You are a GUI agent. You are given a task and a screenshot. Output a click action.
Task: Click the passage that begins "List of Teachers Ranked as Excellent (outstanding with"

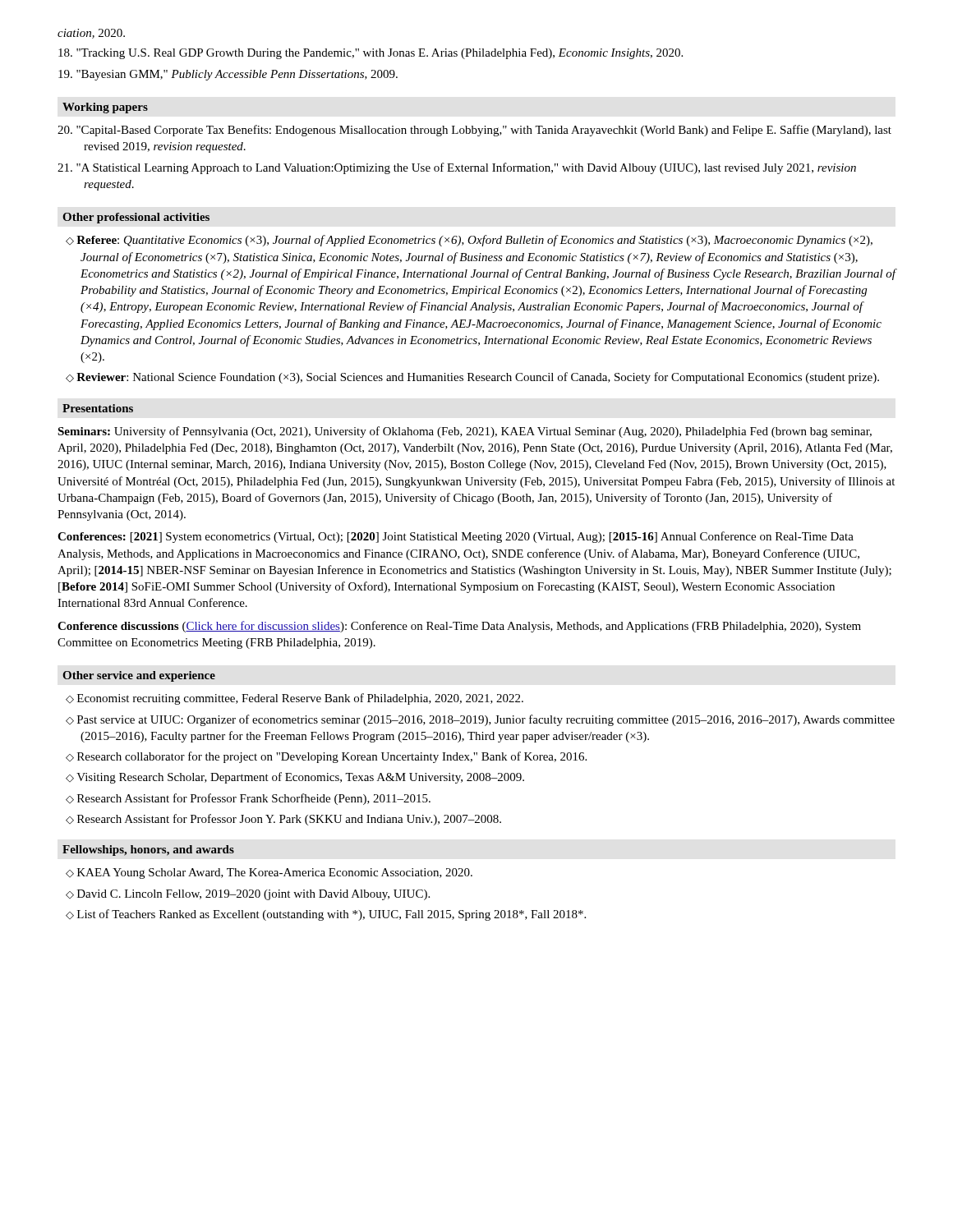point(332,914)
